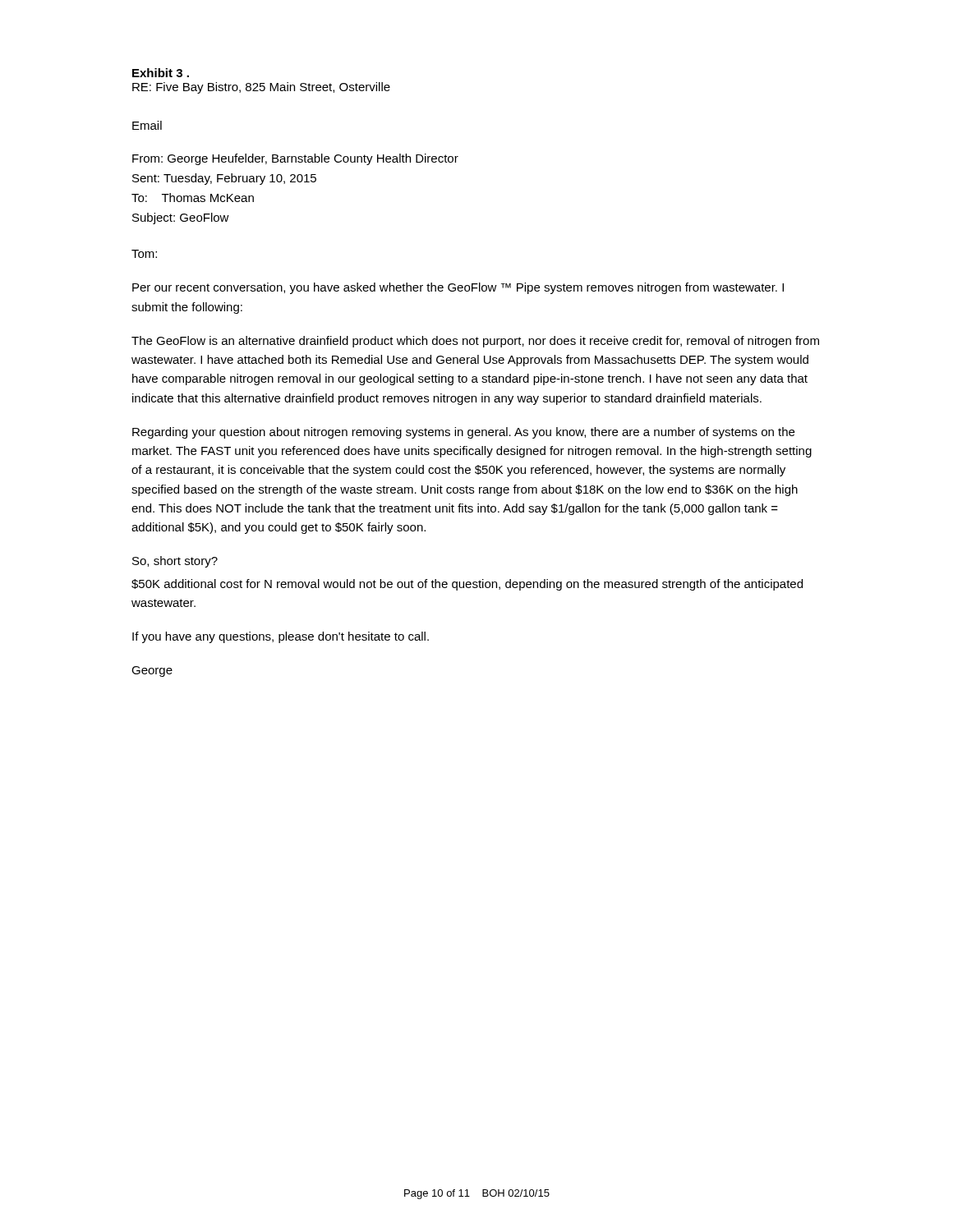Click the section header
This screenshot has width=953, height=1232.
coord(261,80)
